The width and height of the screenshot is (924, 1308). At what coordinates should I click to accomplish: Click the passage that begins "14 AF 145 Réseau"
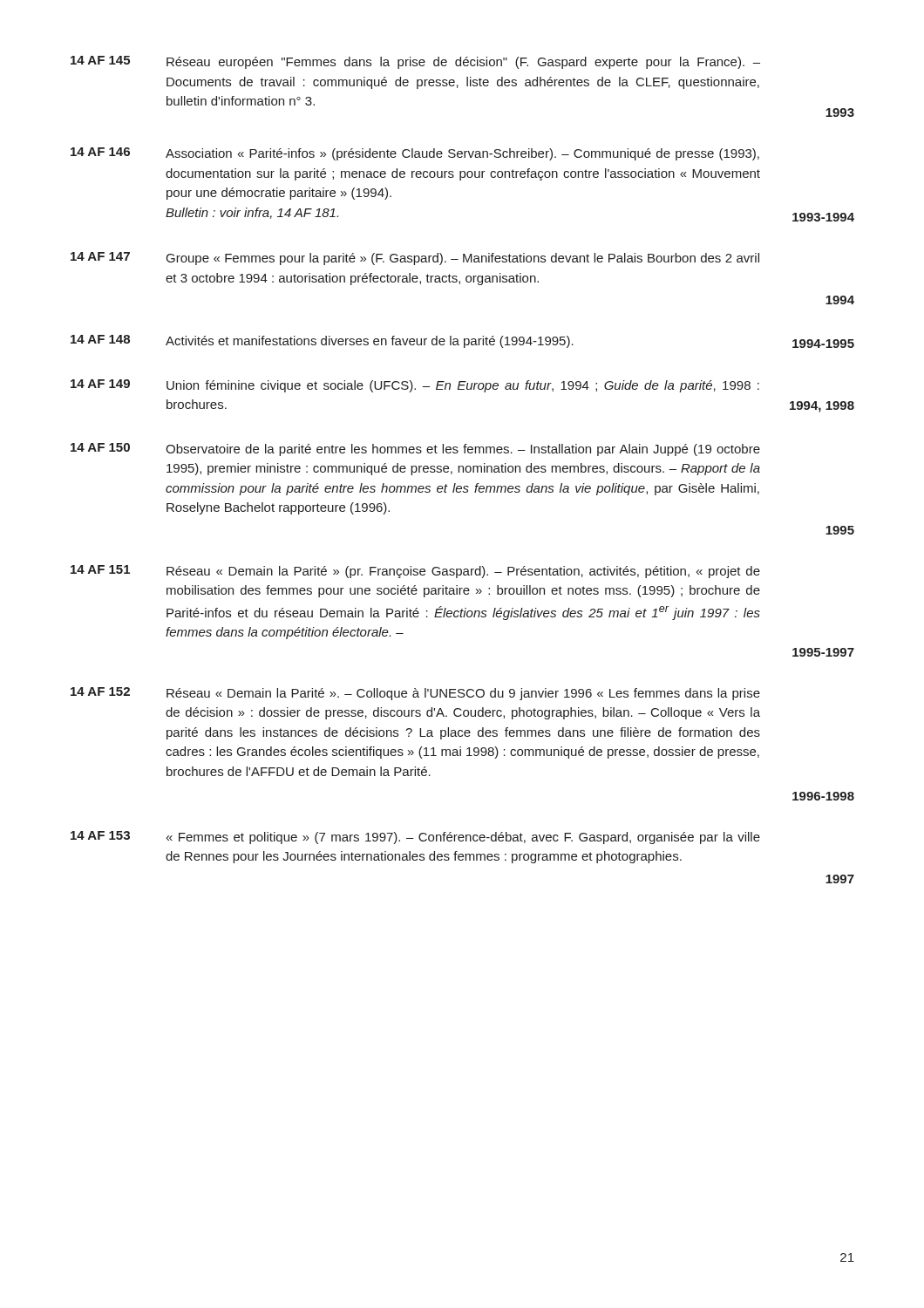(x=462, y=86)
